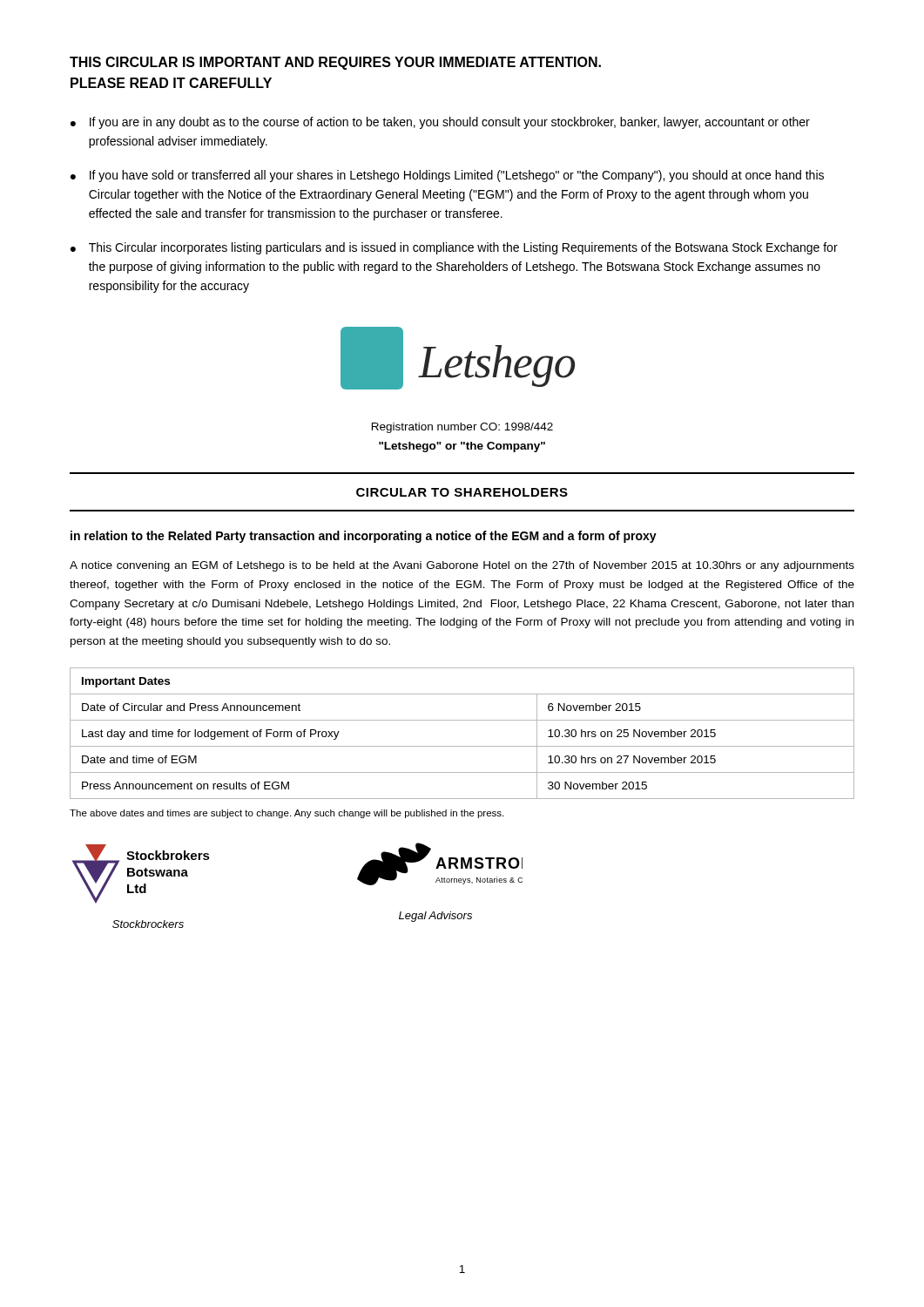Find "CIRCULAR TO SHAREHOLDERS" on this page
924x1307 pixels.
pyautogui.click(x=462, y=492)
